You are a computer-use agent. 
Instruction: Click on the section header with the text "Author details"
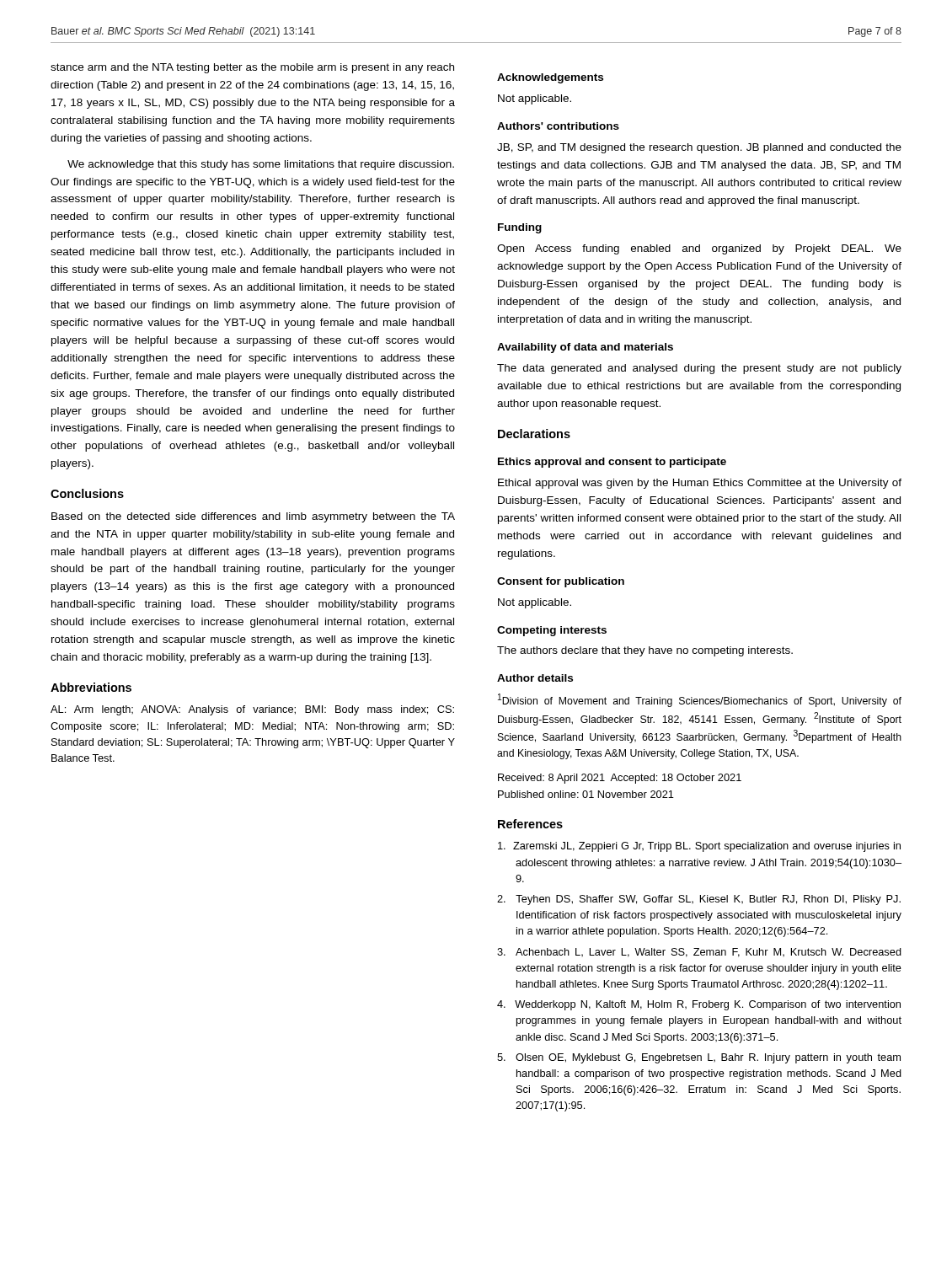click(535, 678)
